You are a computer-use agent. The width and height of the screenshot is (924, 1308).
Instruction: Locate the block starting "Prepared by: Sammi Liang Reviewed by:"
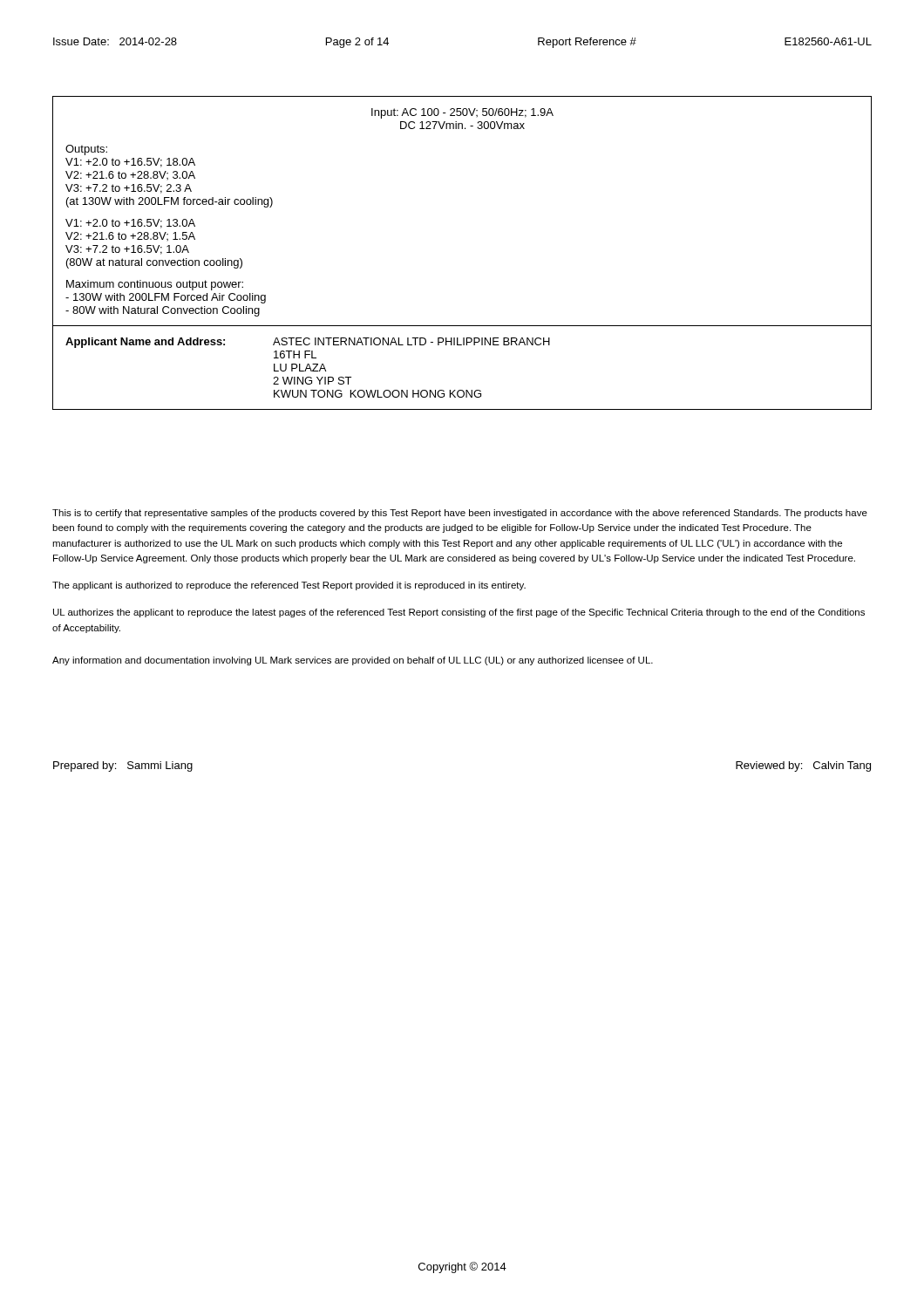(84, 766)
